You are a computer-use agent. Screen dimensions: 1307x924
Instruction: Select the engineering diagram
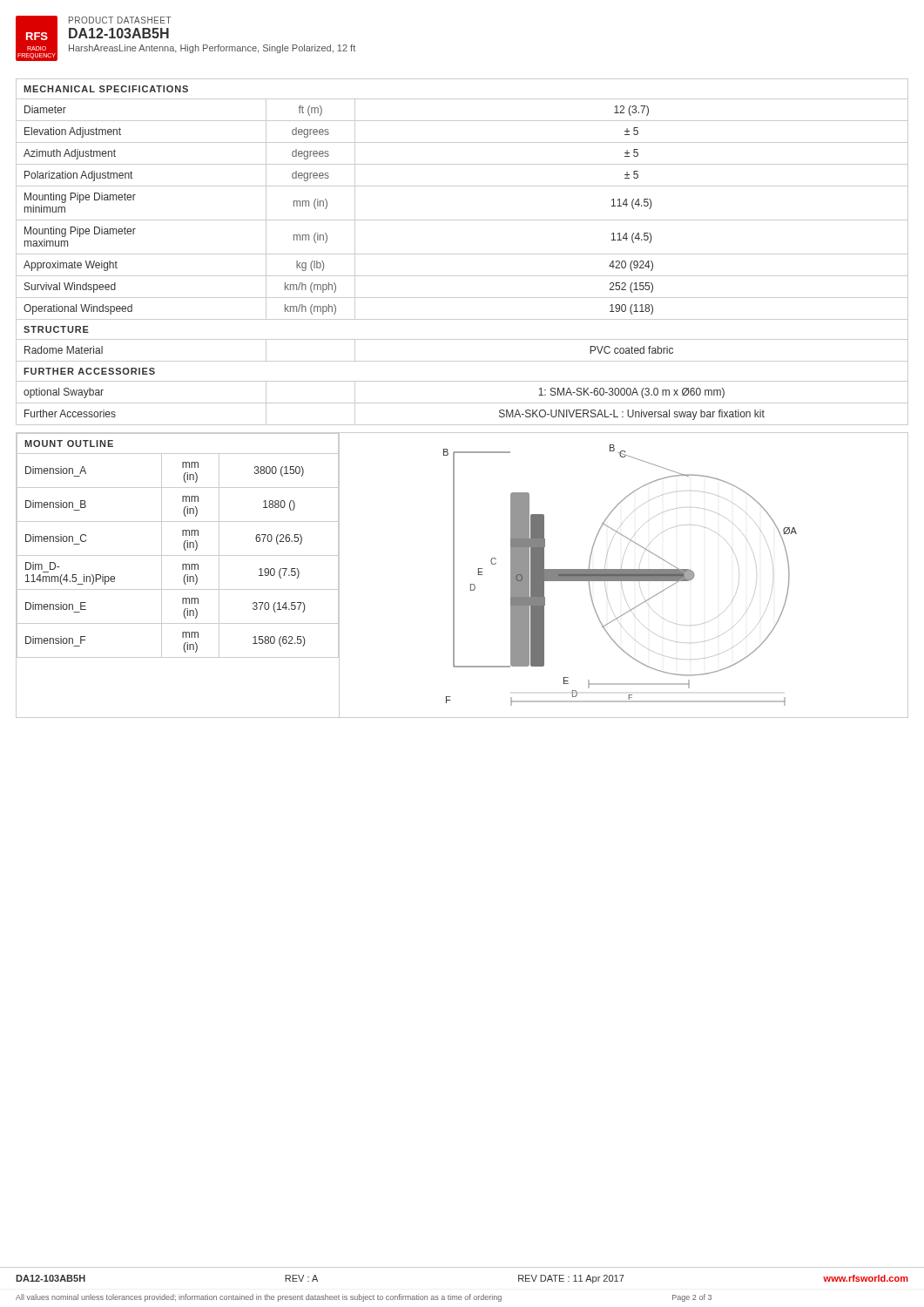[x=623, y=575]
